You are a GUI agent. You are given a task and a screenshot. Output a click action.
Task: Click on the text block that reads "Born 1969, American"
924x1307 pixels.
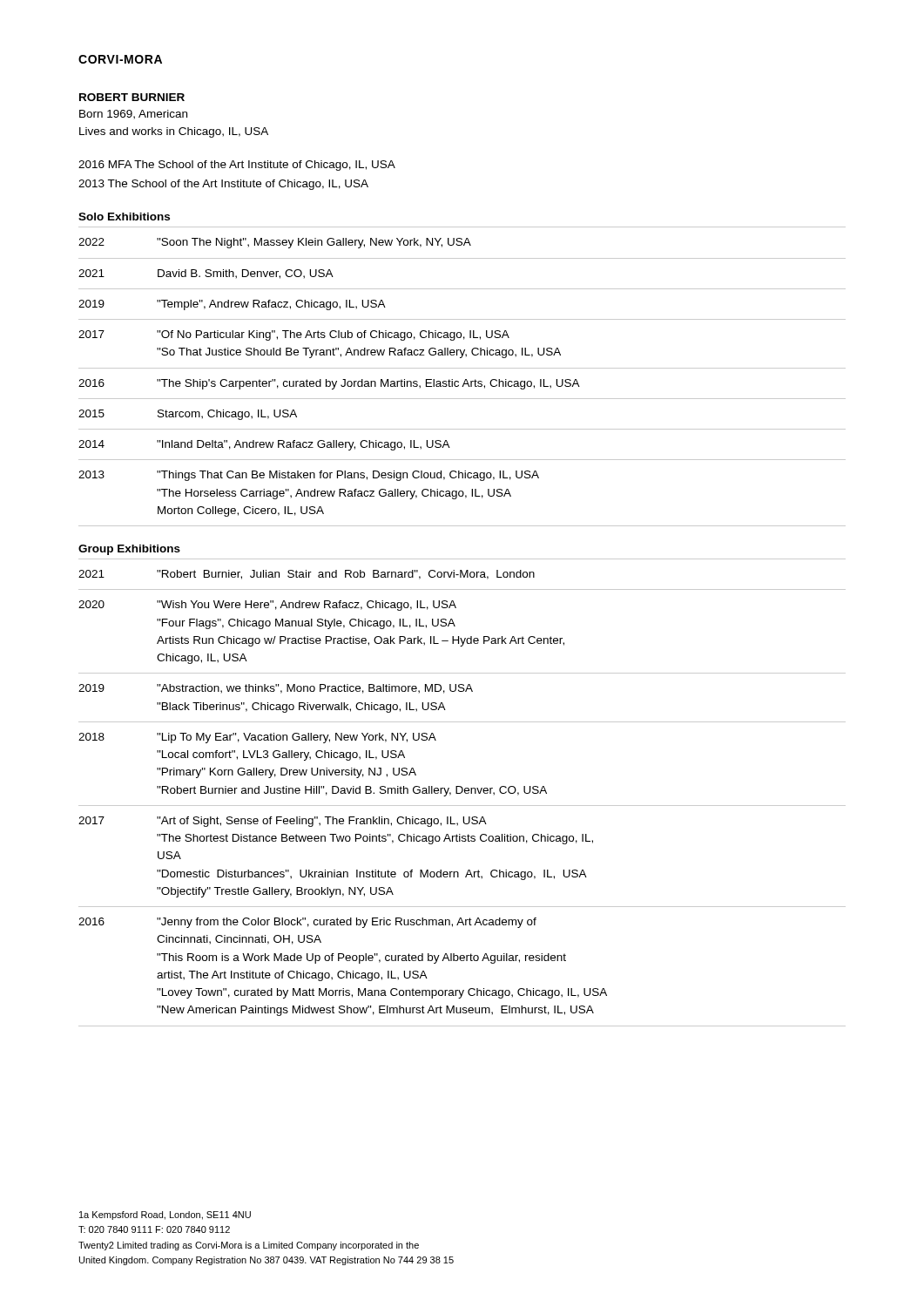click(x=173, y=123)
